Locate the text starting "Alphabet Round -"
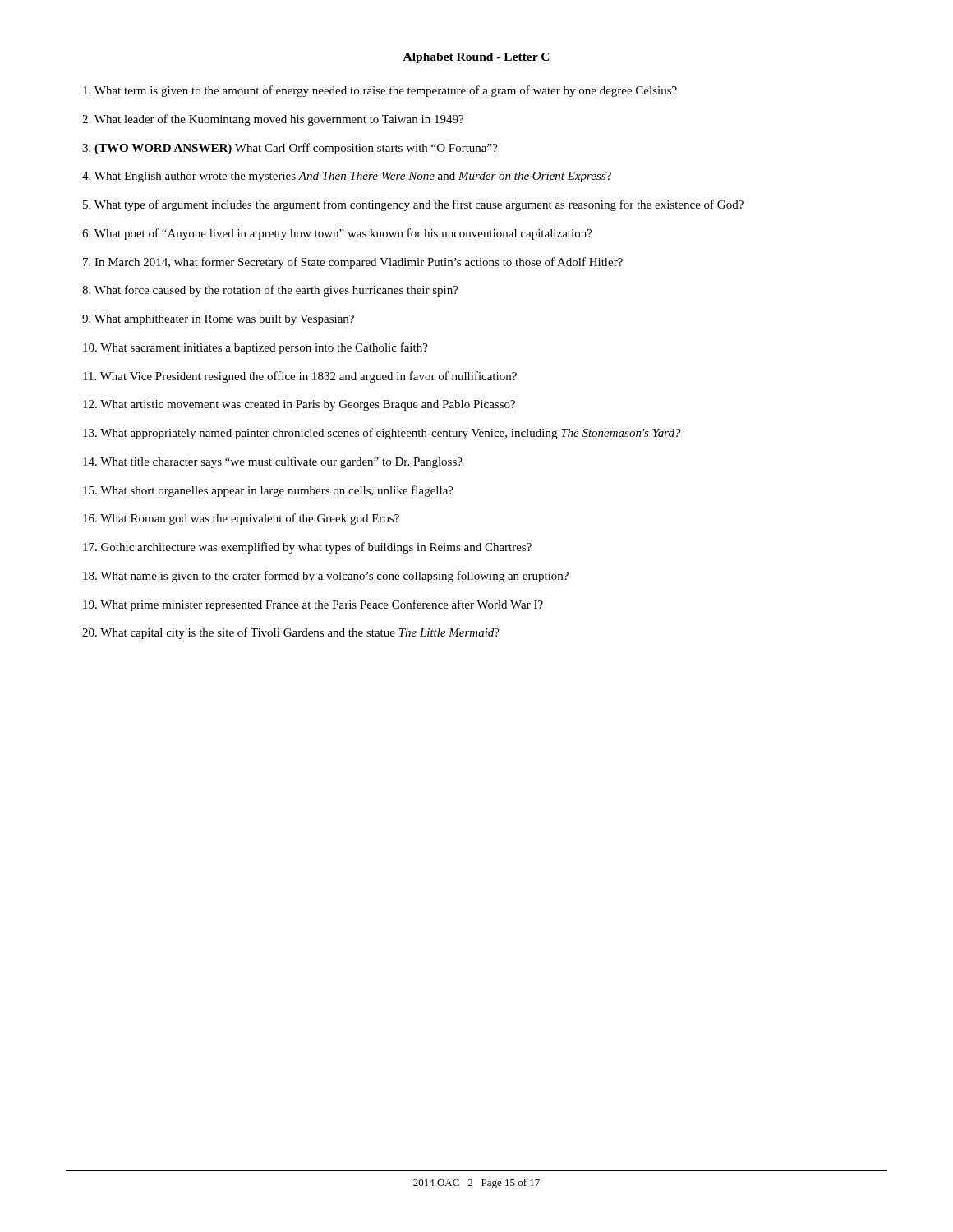The width and height of the screenshot is (953, 1232). (476, 56)
